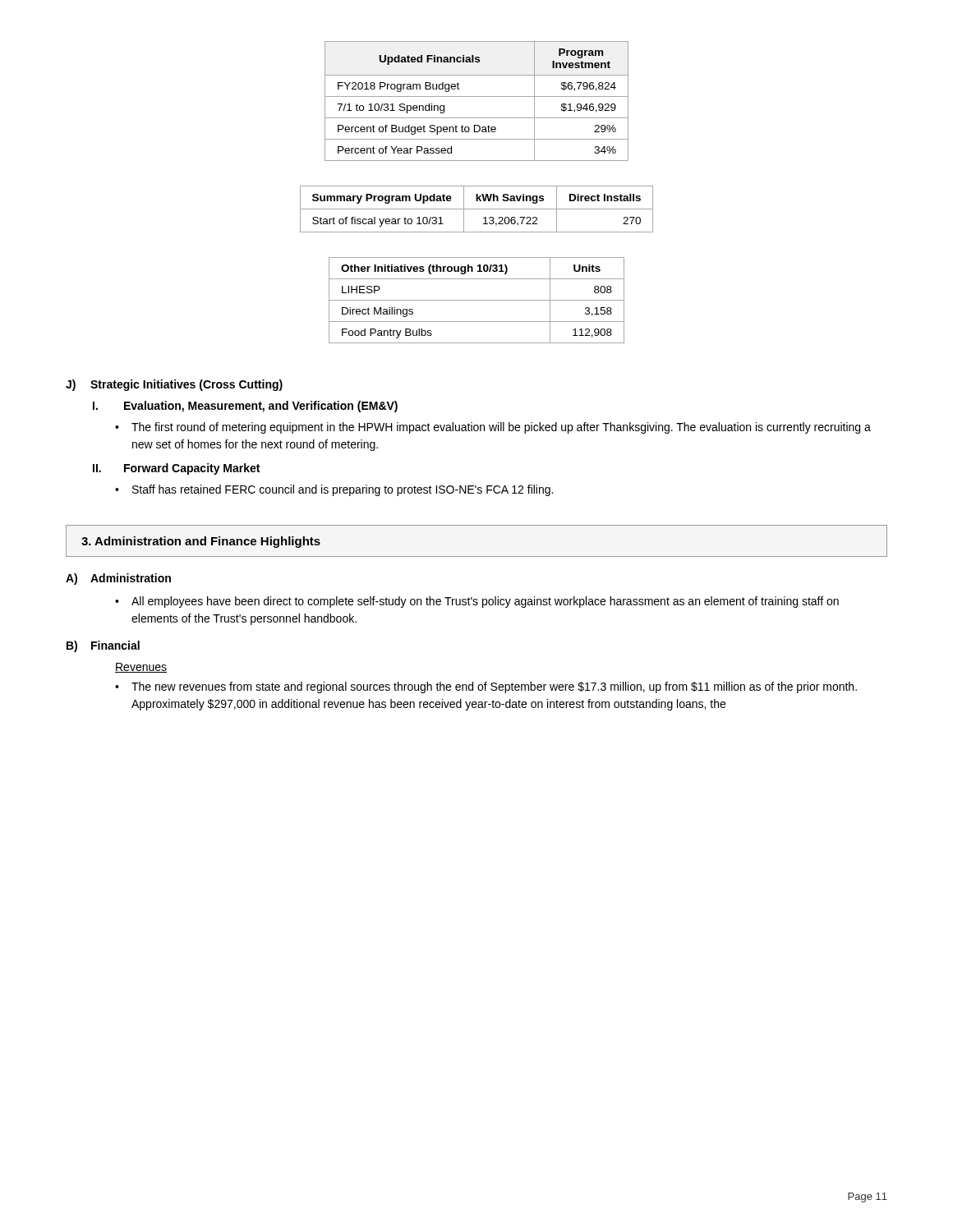Find the list item containing "• All employees"
The image size is (953, 1232).
(501, 610)
